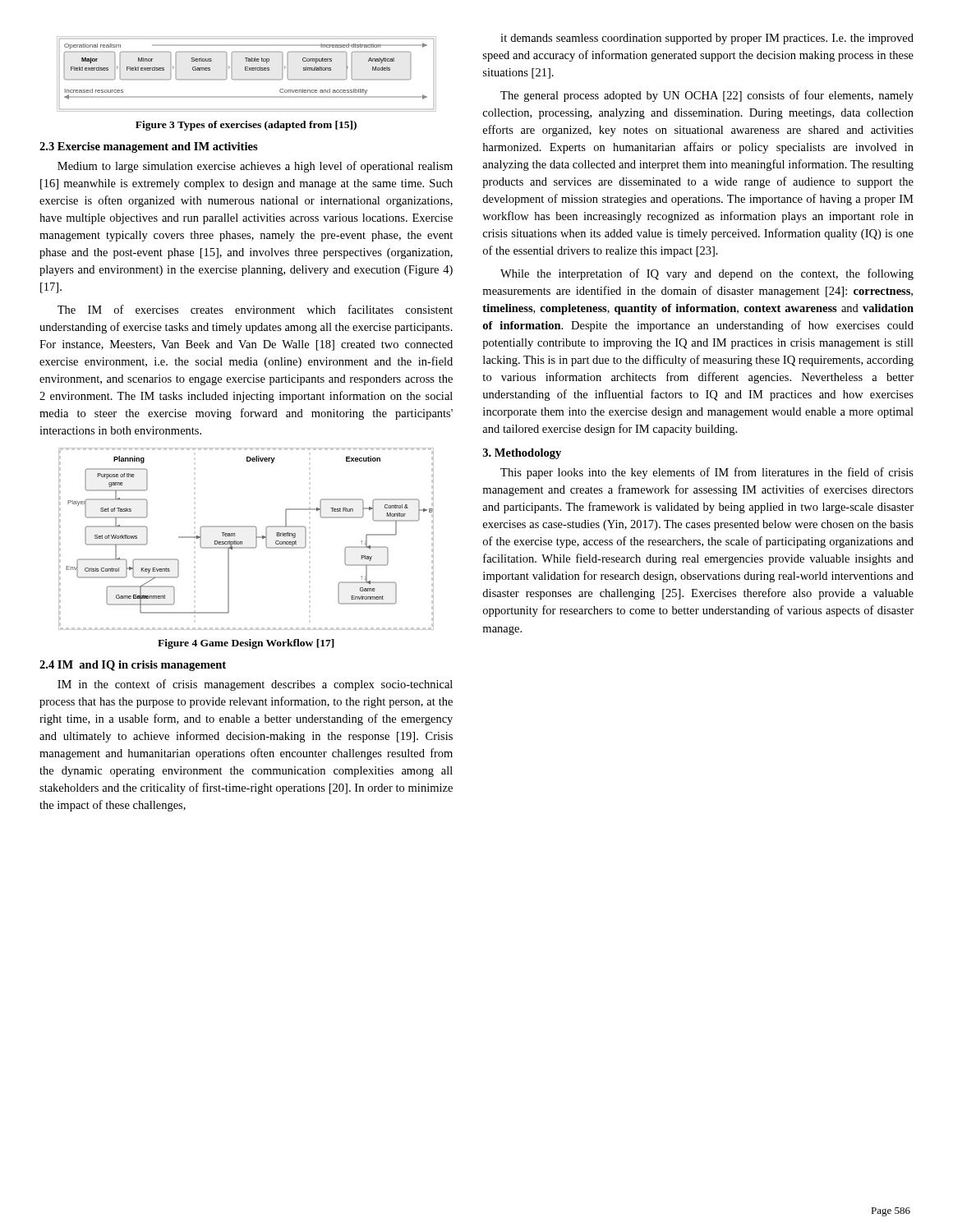Point to the block starting "The general process adopted by UN OCHA"

click(x=698, y=173)
